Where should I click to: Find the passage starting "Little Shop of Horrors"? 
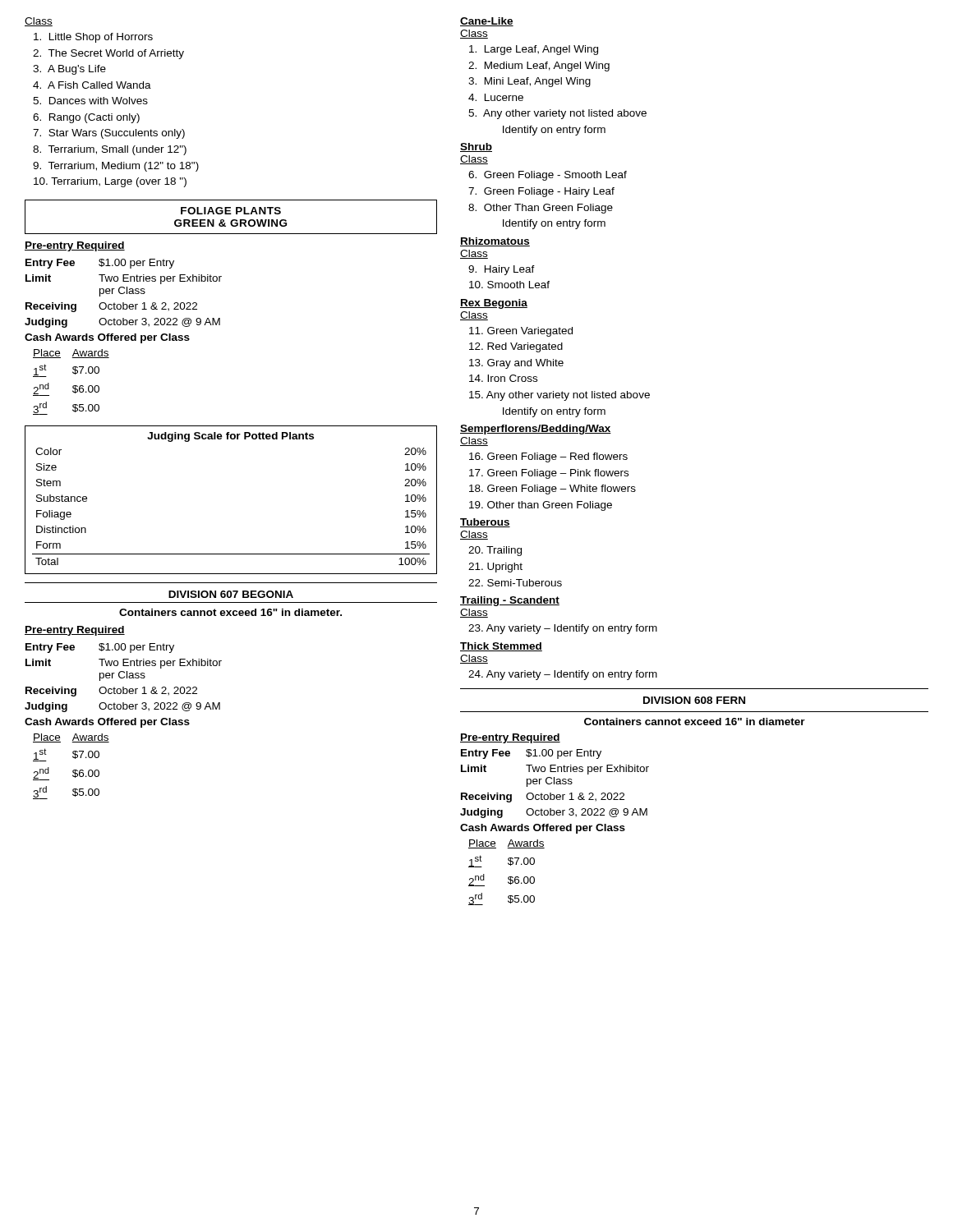[93, 37]
